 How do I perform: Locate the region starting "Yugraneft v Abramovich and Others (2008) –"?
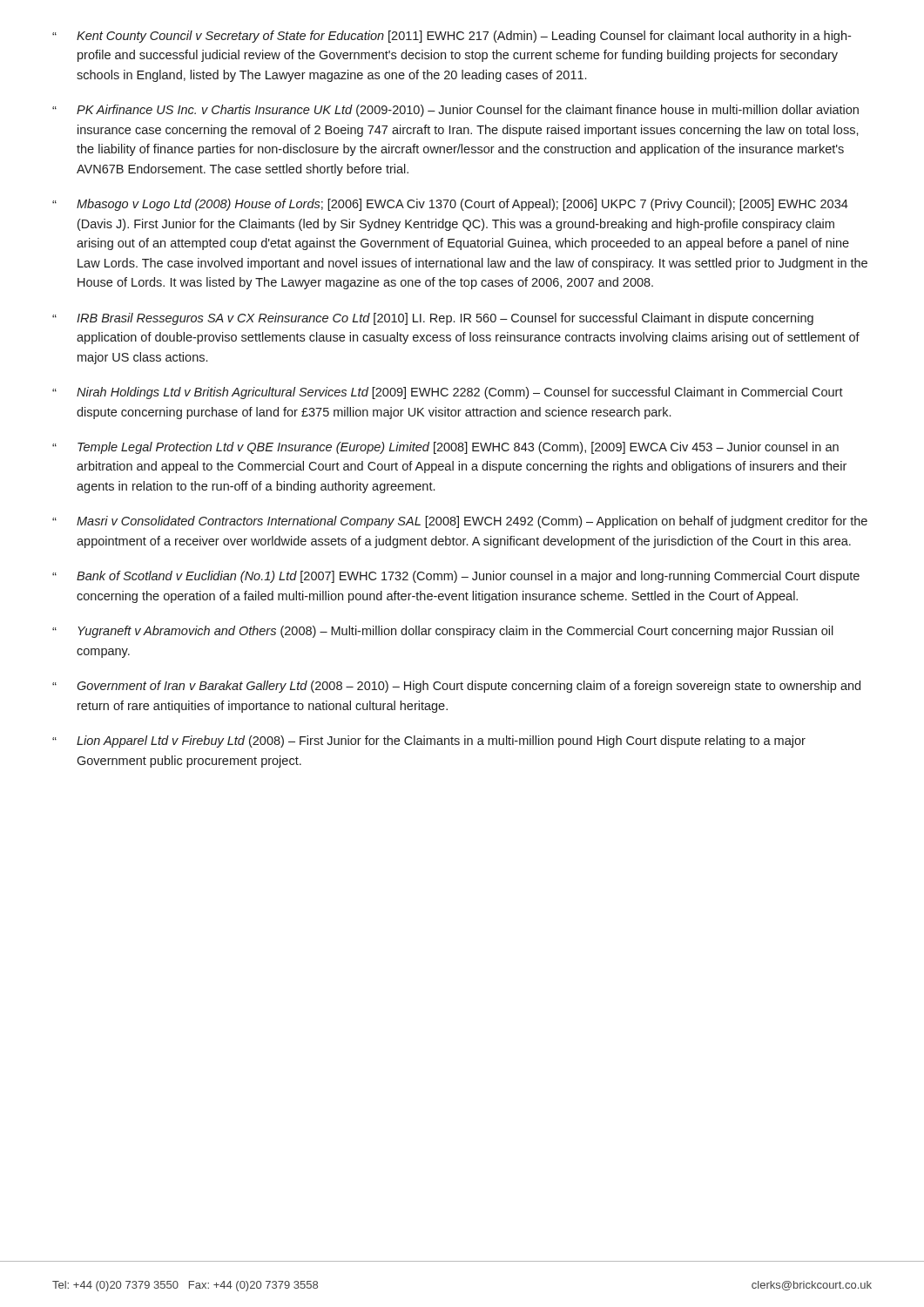pos(455,641)
